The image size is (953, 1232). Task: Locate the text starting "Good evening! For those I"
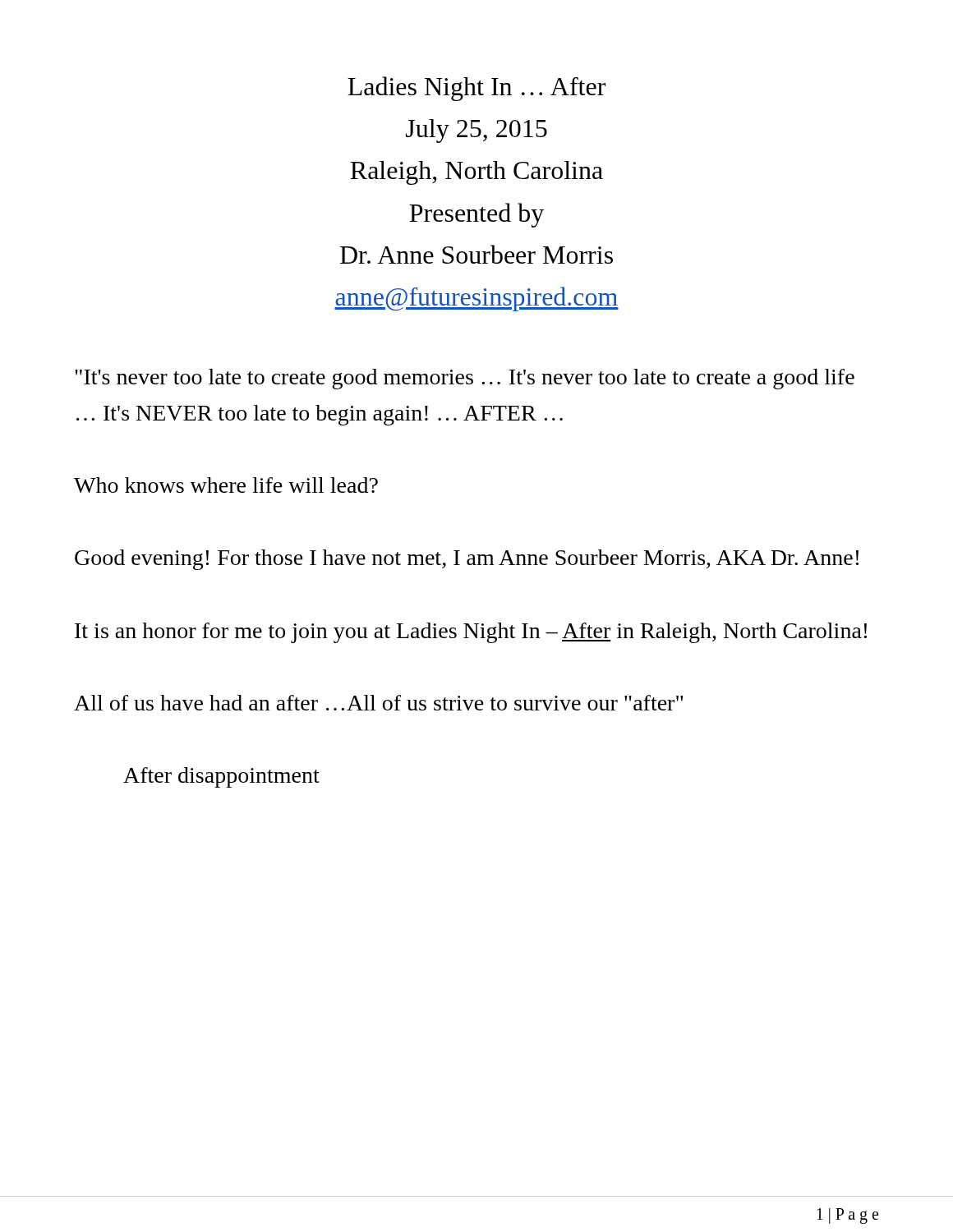(x=467, y=558)
